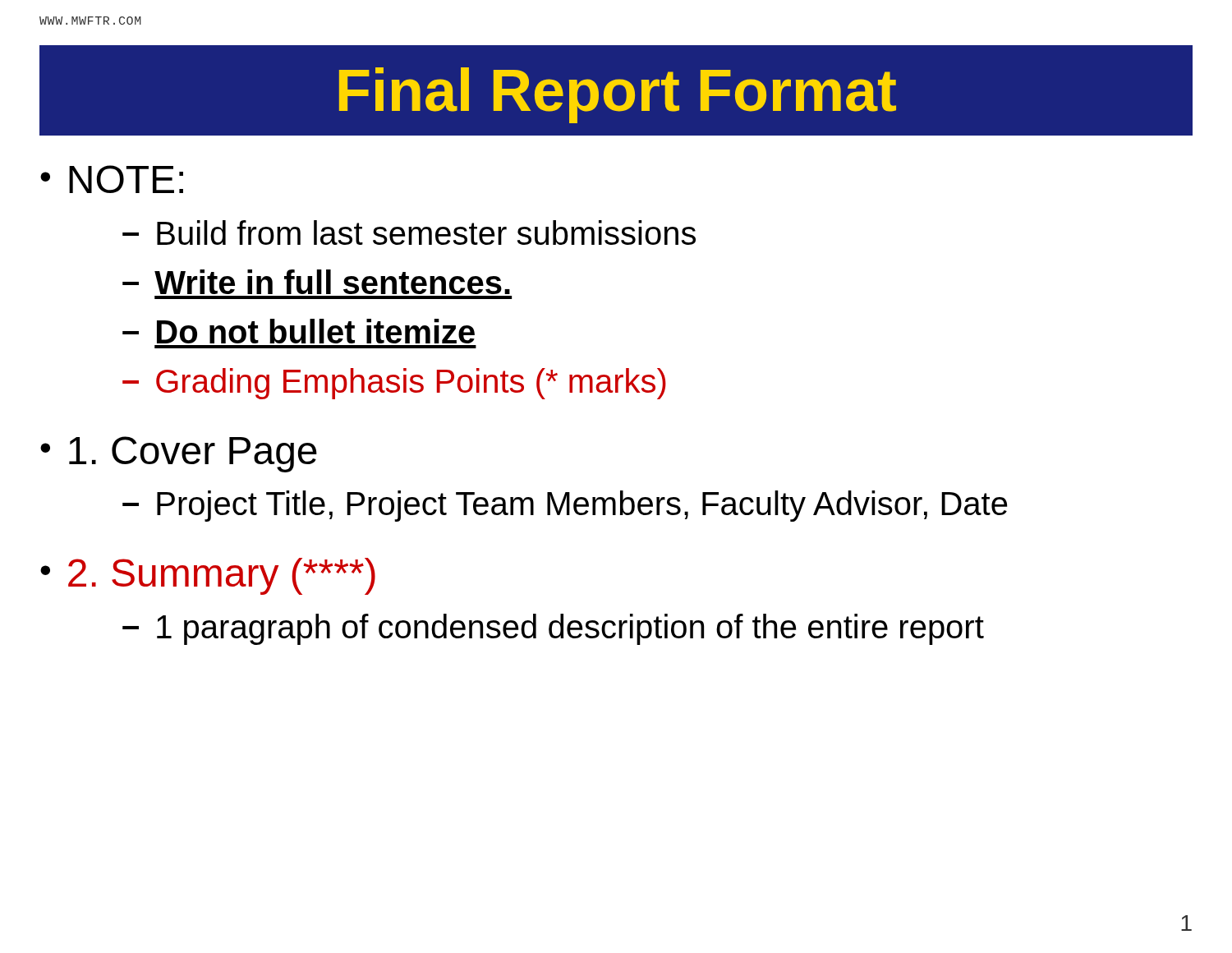Screen dimensions: 953x1232
Task: Point to the text starting "• 1. Cover"
Action: pyautogui.click(x=606, y=476)
